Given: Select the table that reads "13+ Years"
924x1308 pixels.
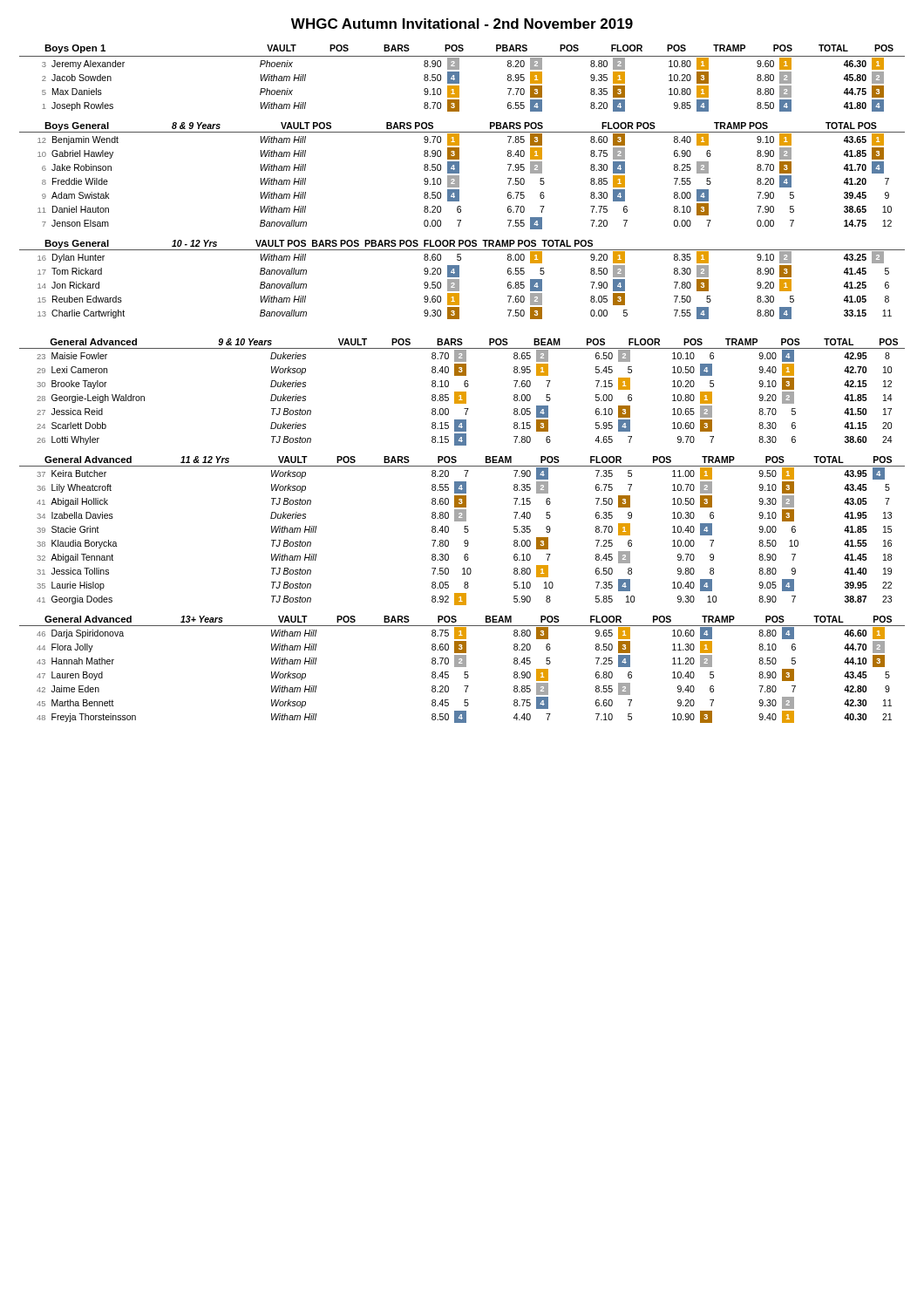Looking at the screenshot, I should (462, 668).
